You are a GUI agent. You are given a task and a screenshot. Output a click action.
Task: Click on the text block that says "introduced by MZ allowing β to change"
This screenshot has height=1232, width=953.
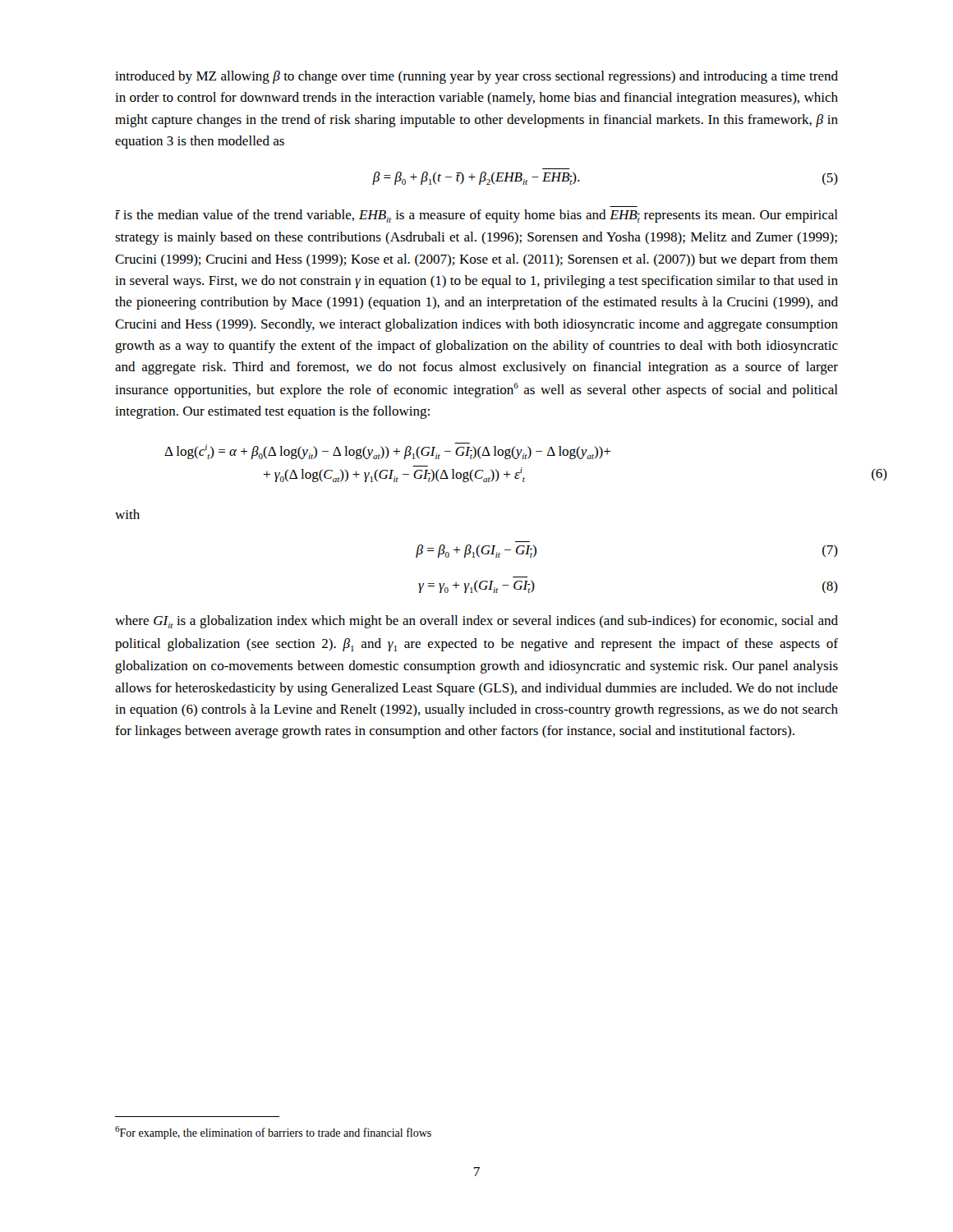coord(476,108)
